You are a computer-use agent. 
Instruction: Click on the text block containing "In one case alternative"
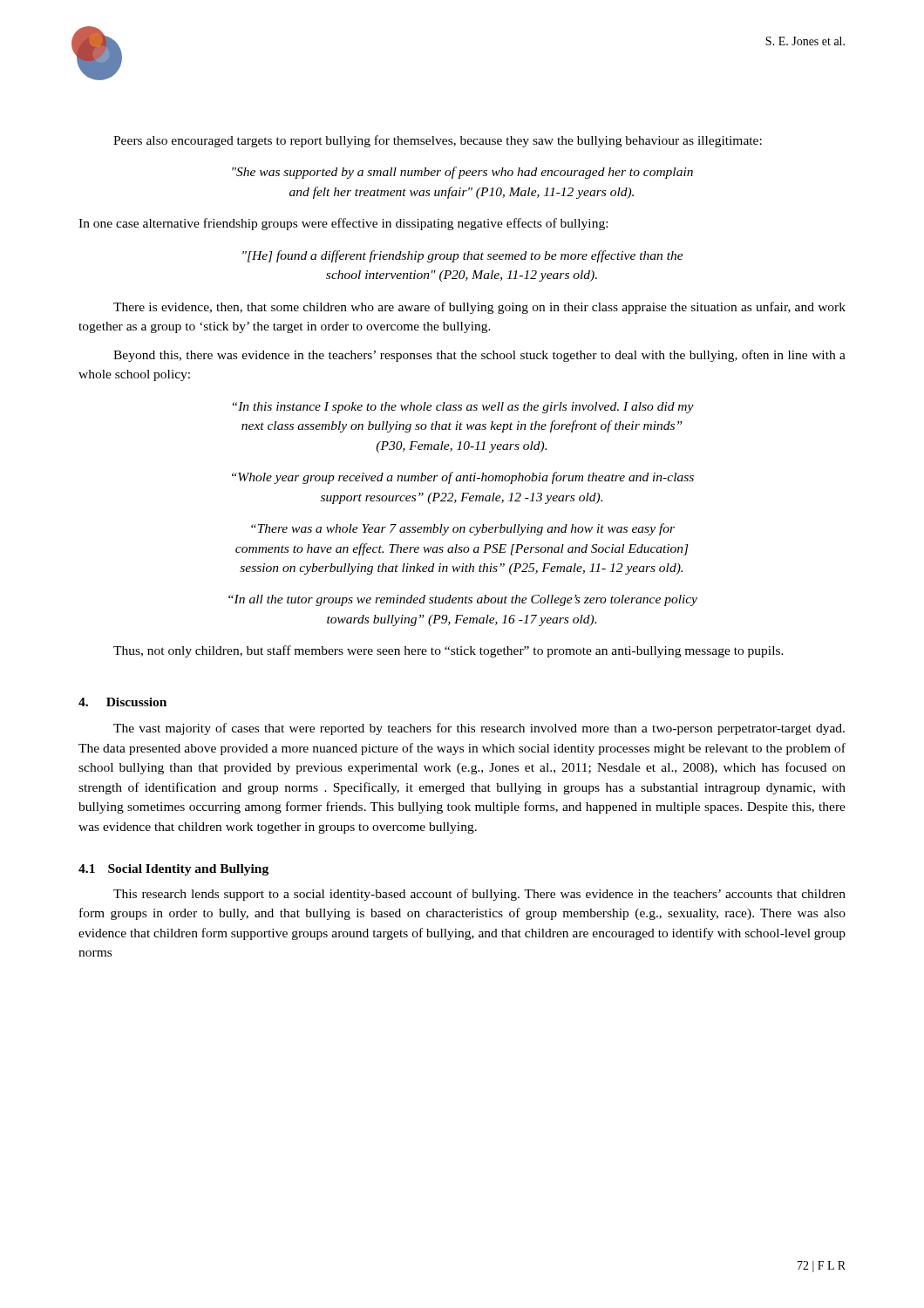tap(462, 224)
